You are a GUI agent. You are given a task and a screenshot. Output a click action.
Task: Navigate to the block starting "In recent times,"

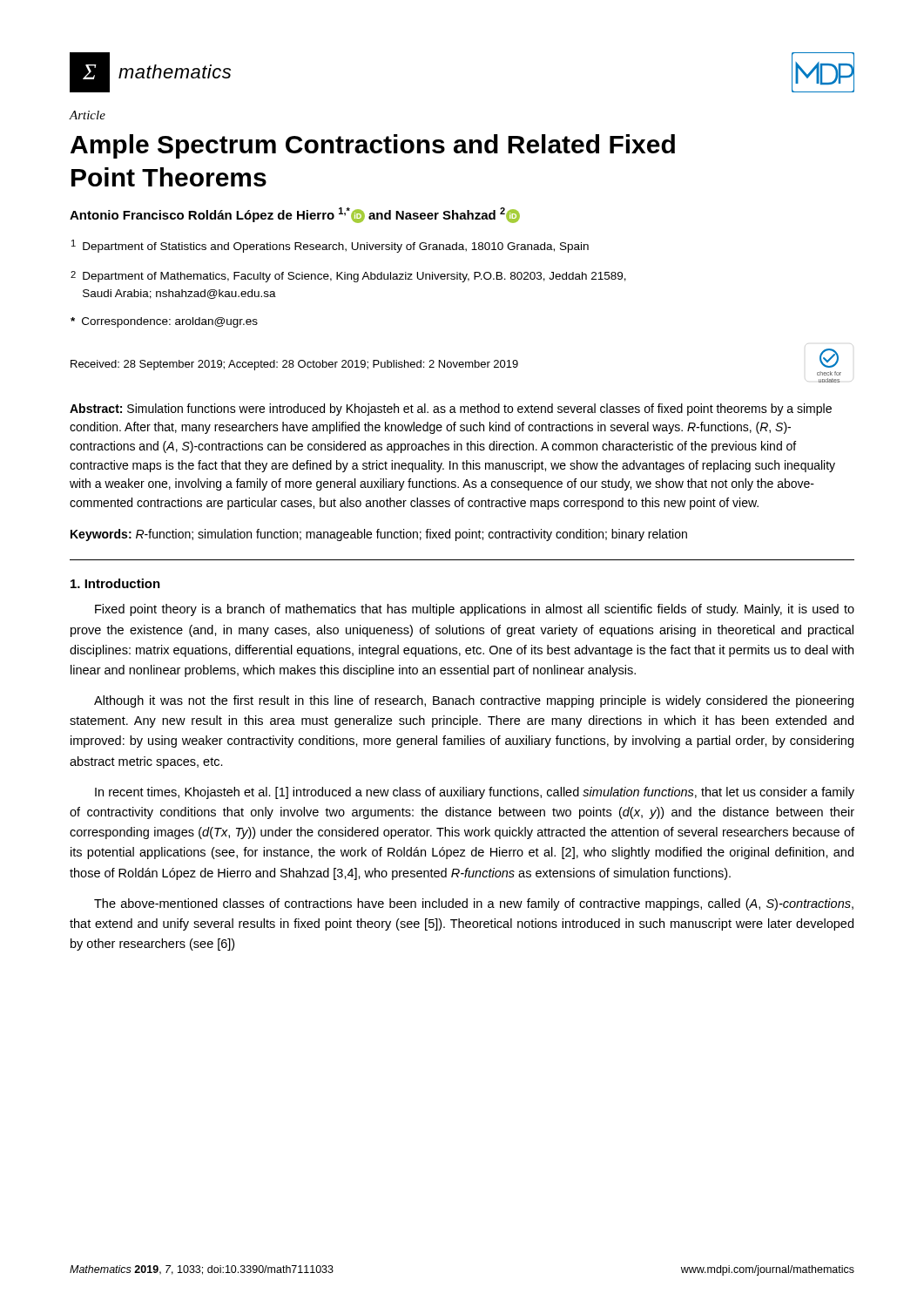[x=462, y=832]
